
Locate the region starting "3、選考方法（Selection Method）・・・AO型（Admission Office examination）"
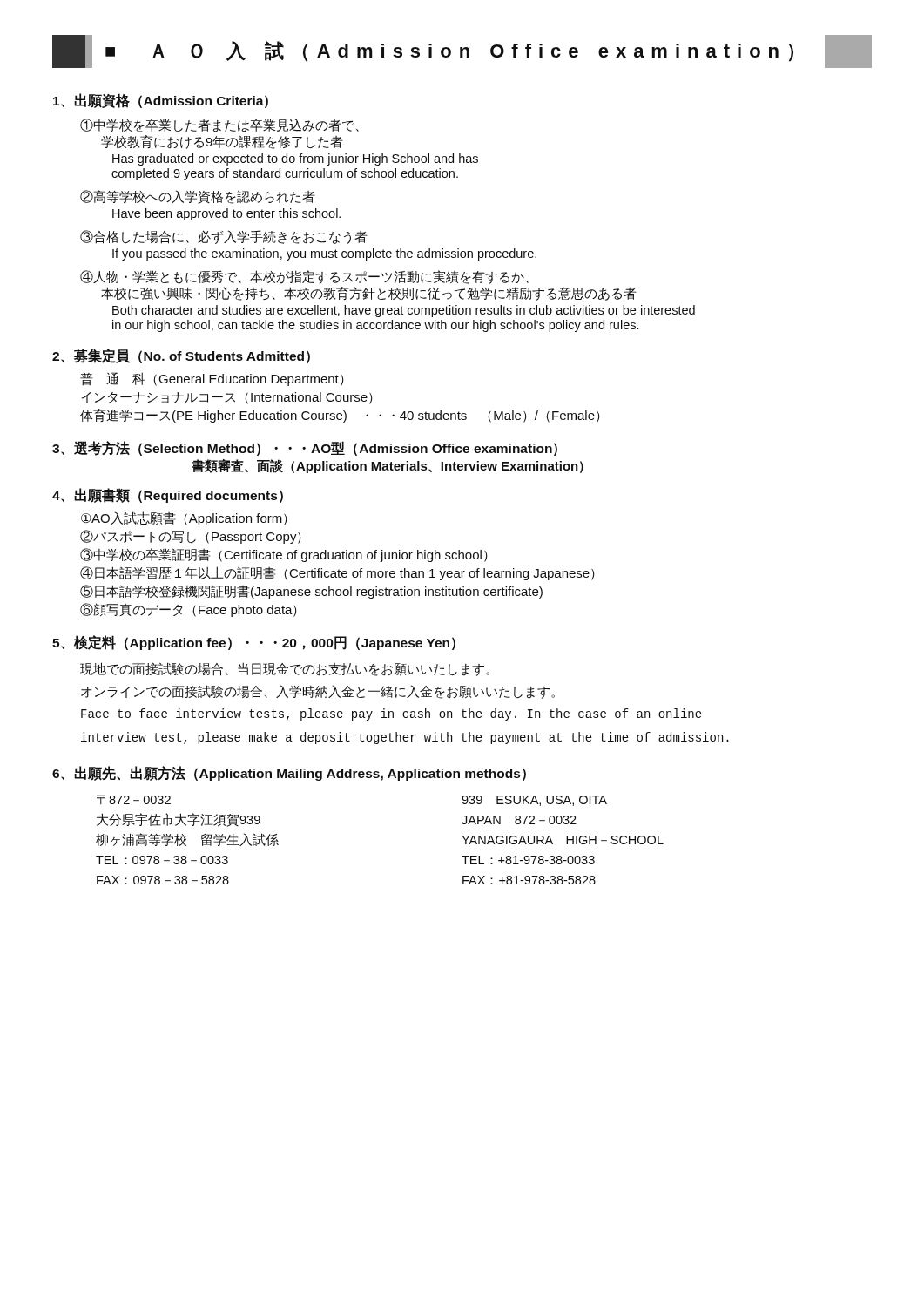pos(322,457)
